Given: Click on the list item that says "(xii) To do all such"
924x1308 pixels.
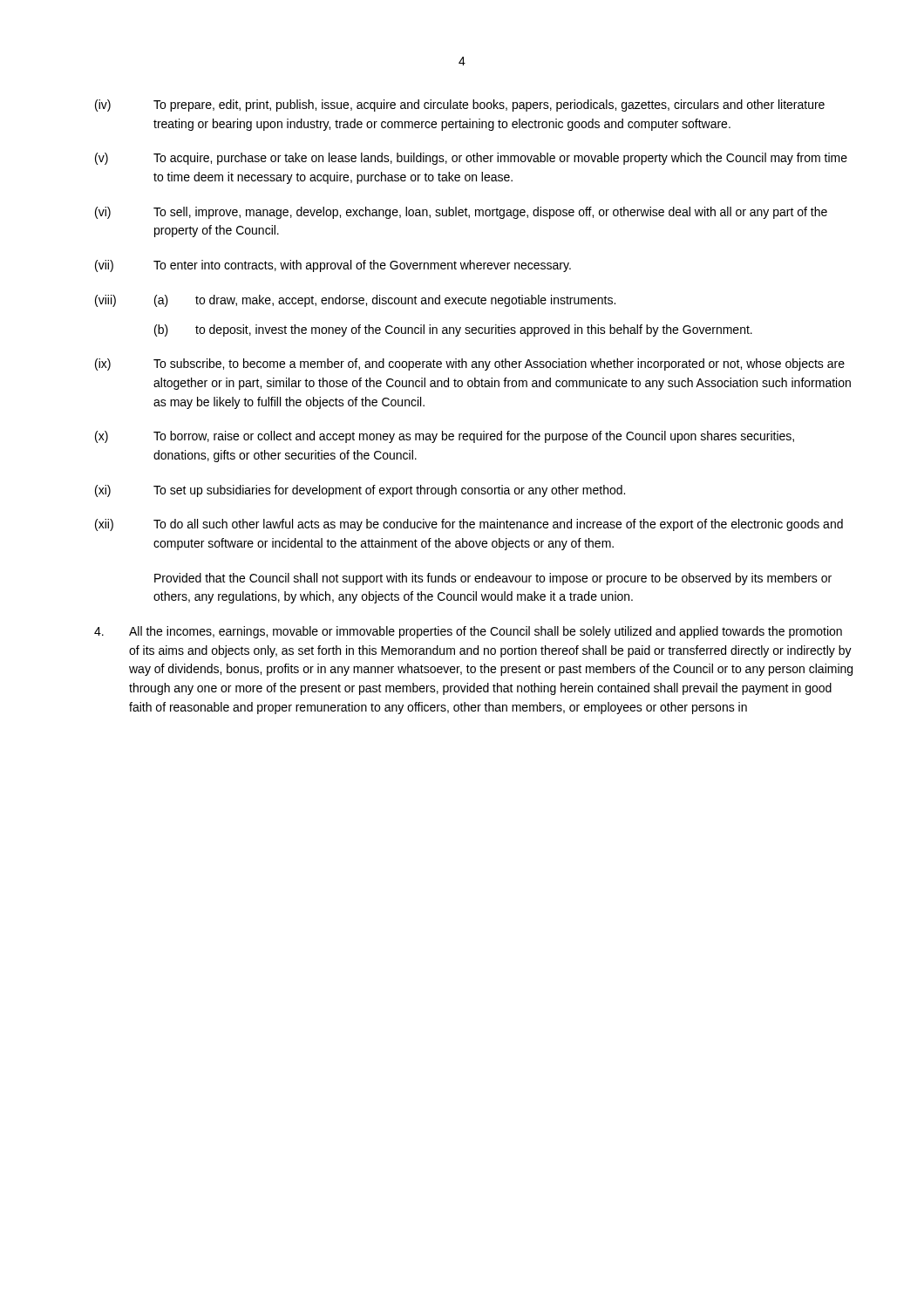Looking at the screenshot, I should pos(474,535).
